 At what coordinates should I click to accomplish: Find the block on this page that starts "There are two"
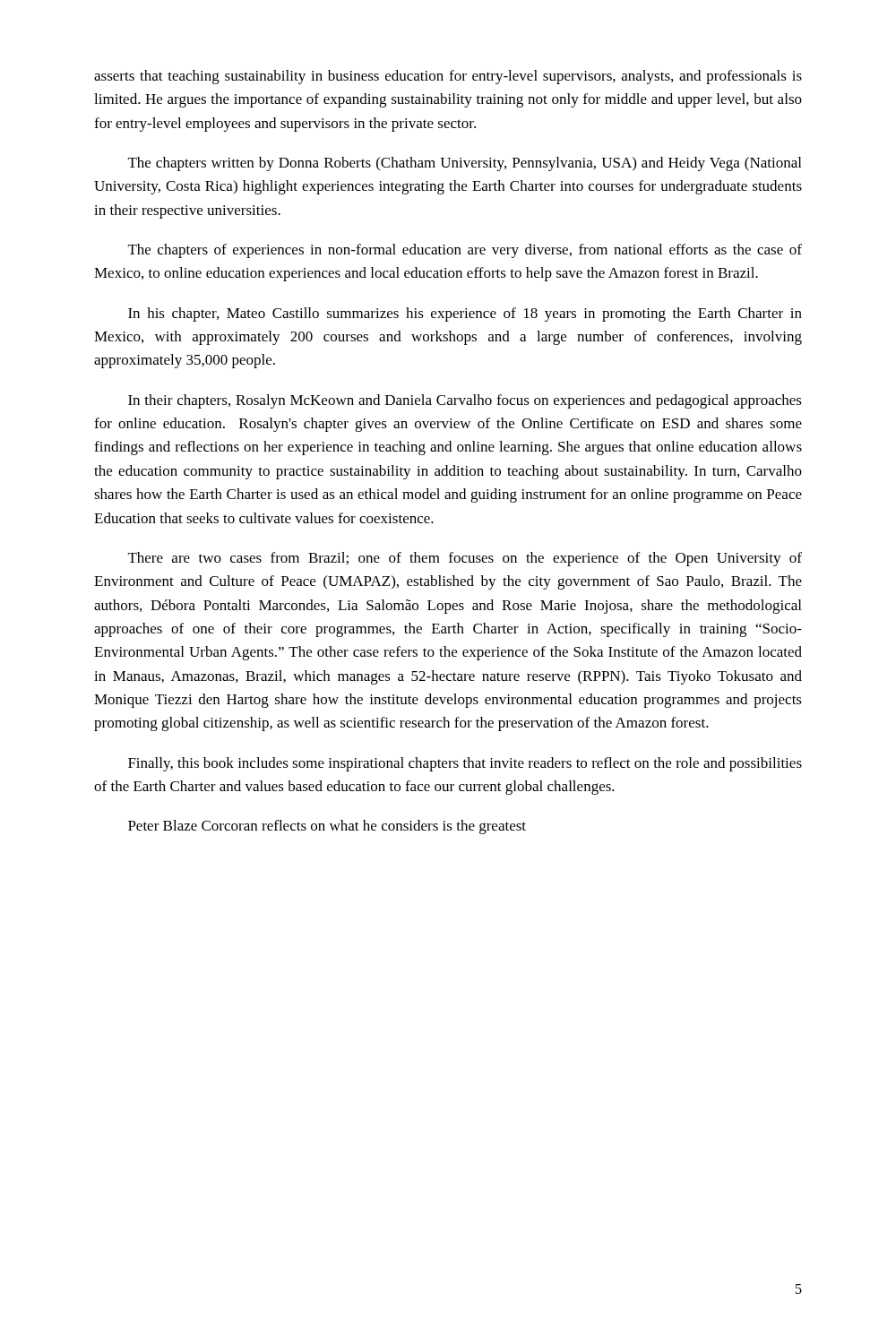[448, 641]
